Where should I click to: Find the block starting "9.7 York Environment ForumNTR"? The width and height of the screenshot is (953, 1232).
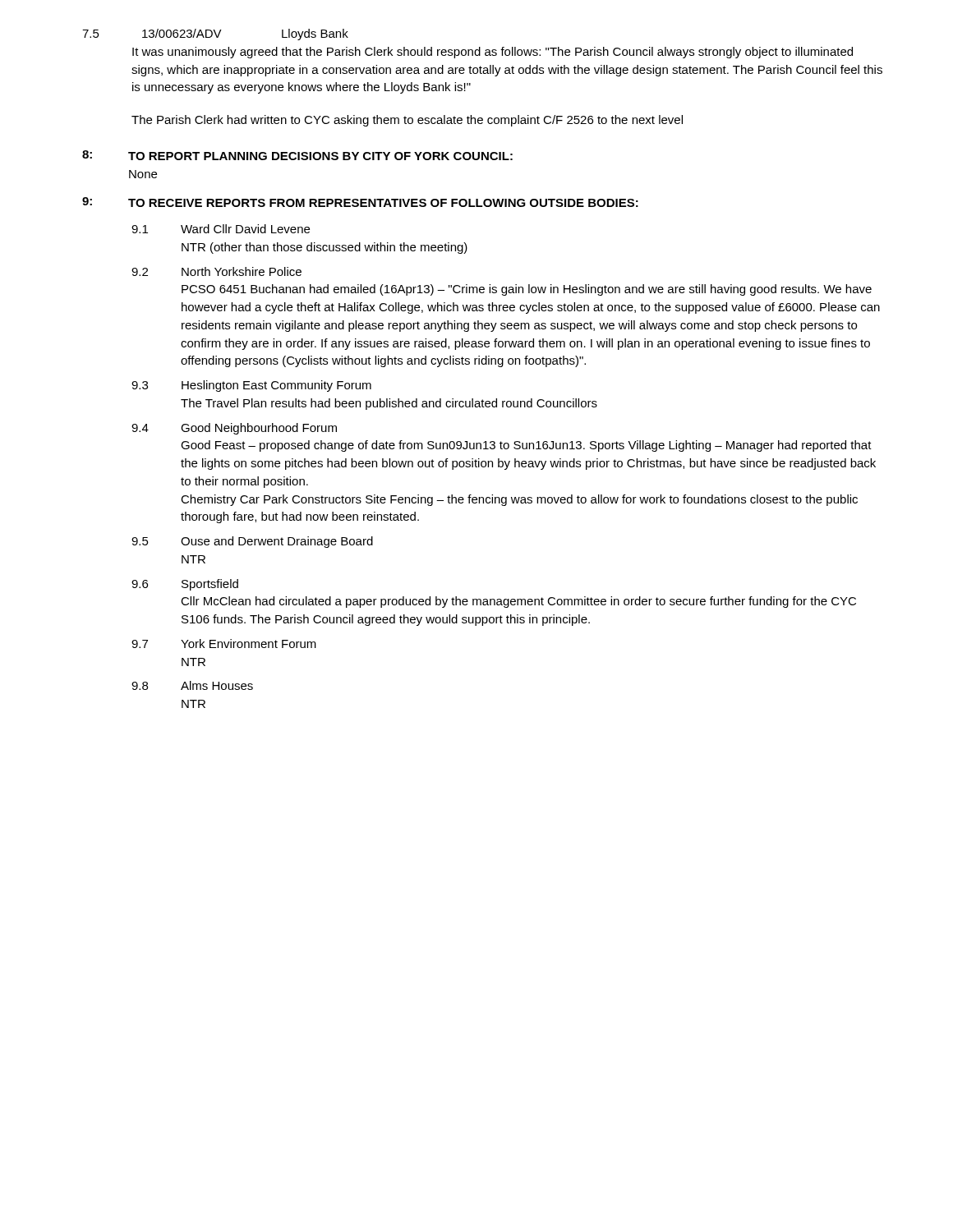tap(224, 653)
